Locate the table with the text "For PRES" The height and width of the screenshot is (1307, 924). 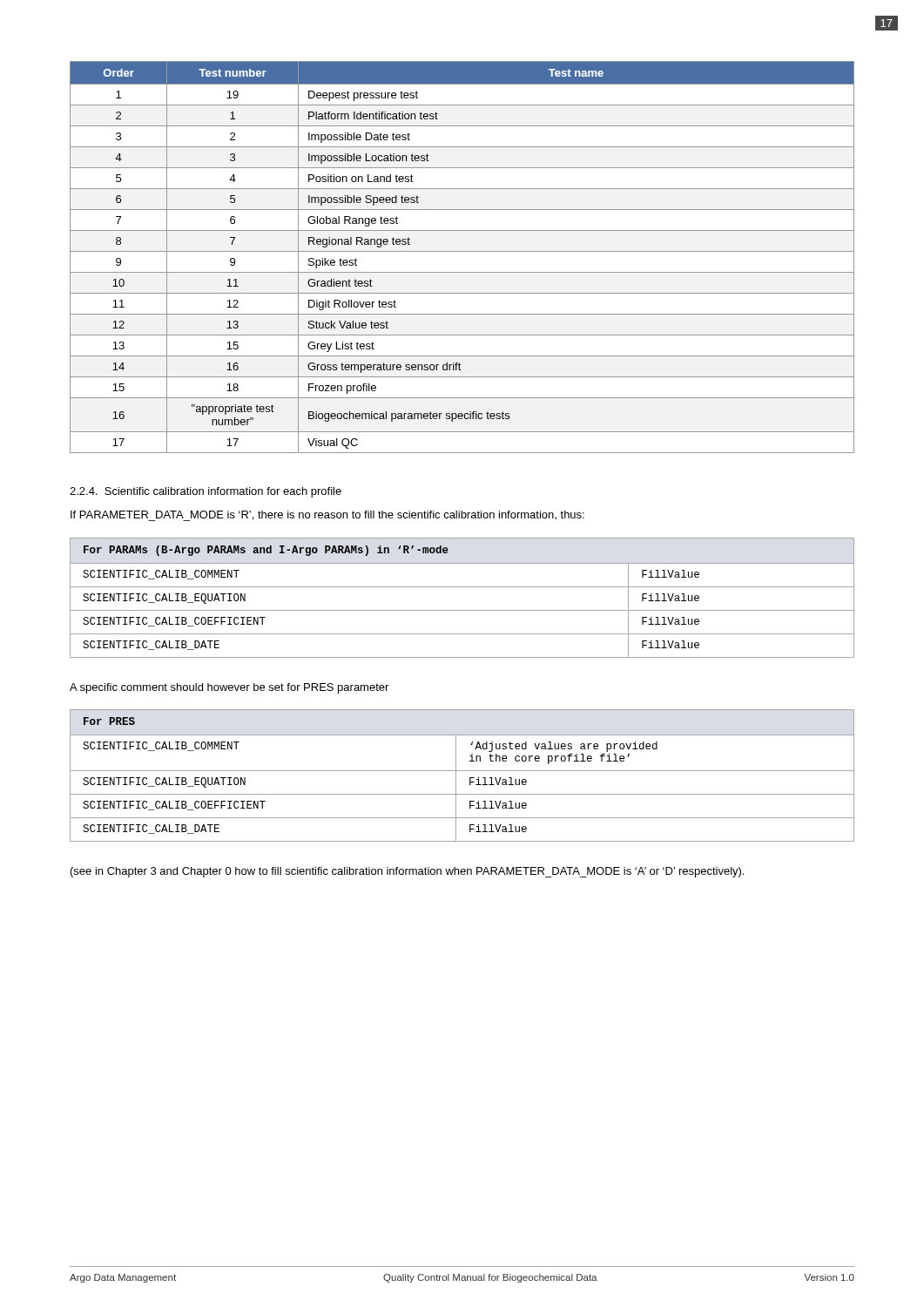[x=462, y=776]
